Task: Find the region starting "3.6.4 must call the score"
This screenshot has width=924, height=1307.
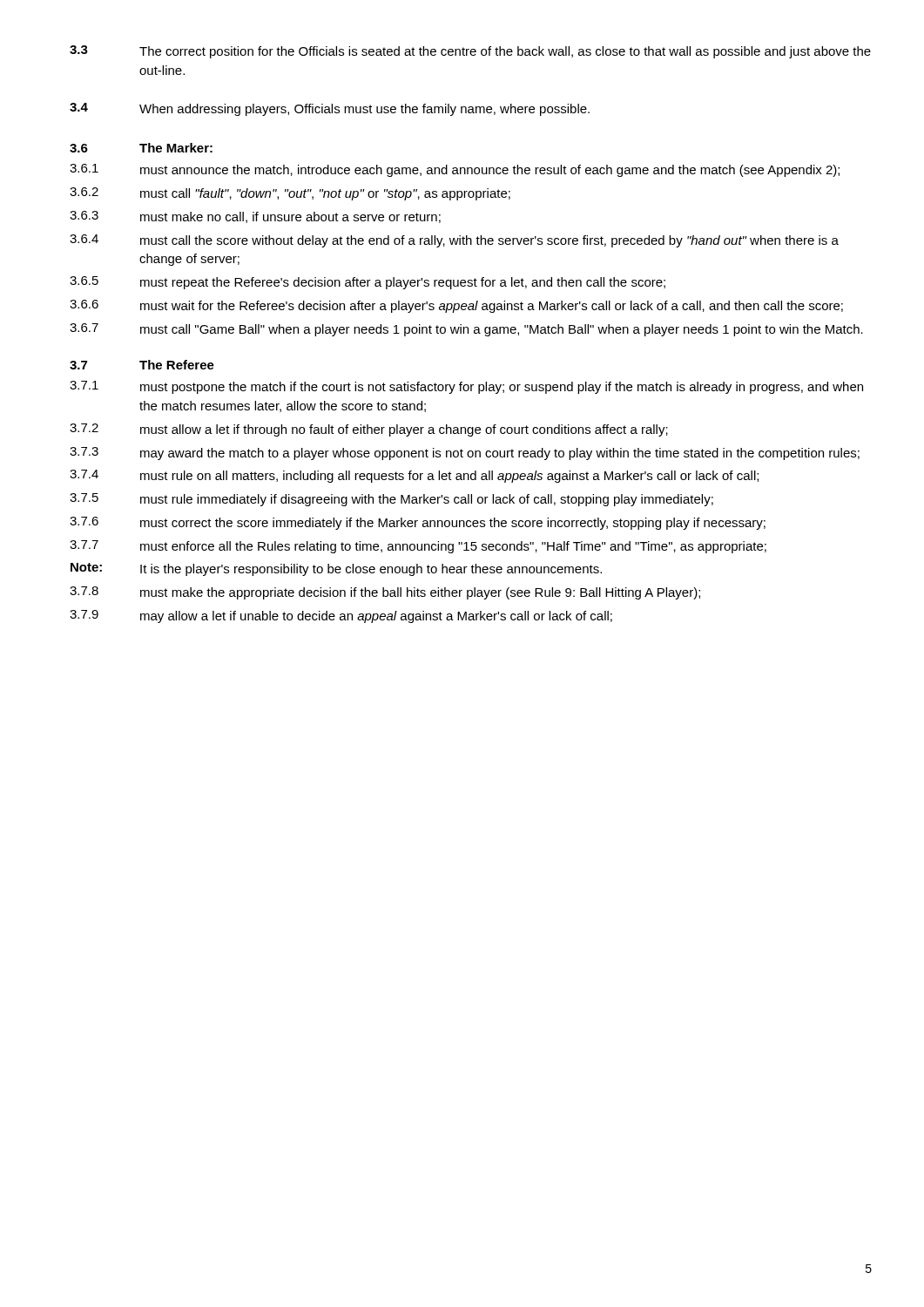Action: pyautogui.click(x=471, y=249)
